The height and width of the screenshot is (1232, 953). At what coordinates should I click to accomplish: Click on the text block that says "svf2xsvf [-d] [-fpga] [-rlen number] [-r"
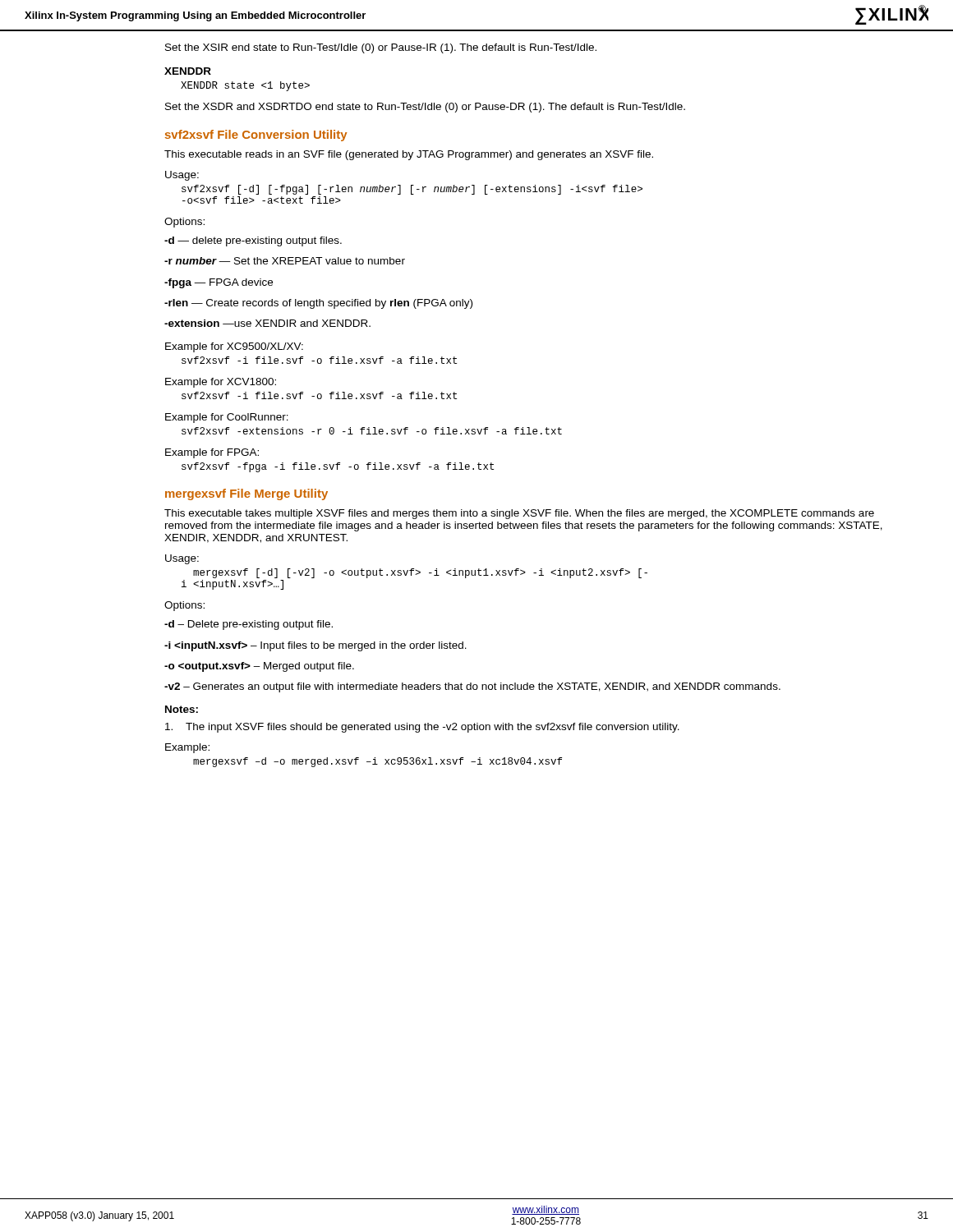point(546,195)
